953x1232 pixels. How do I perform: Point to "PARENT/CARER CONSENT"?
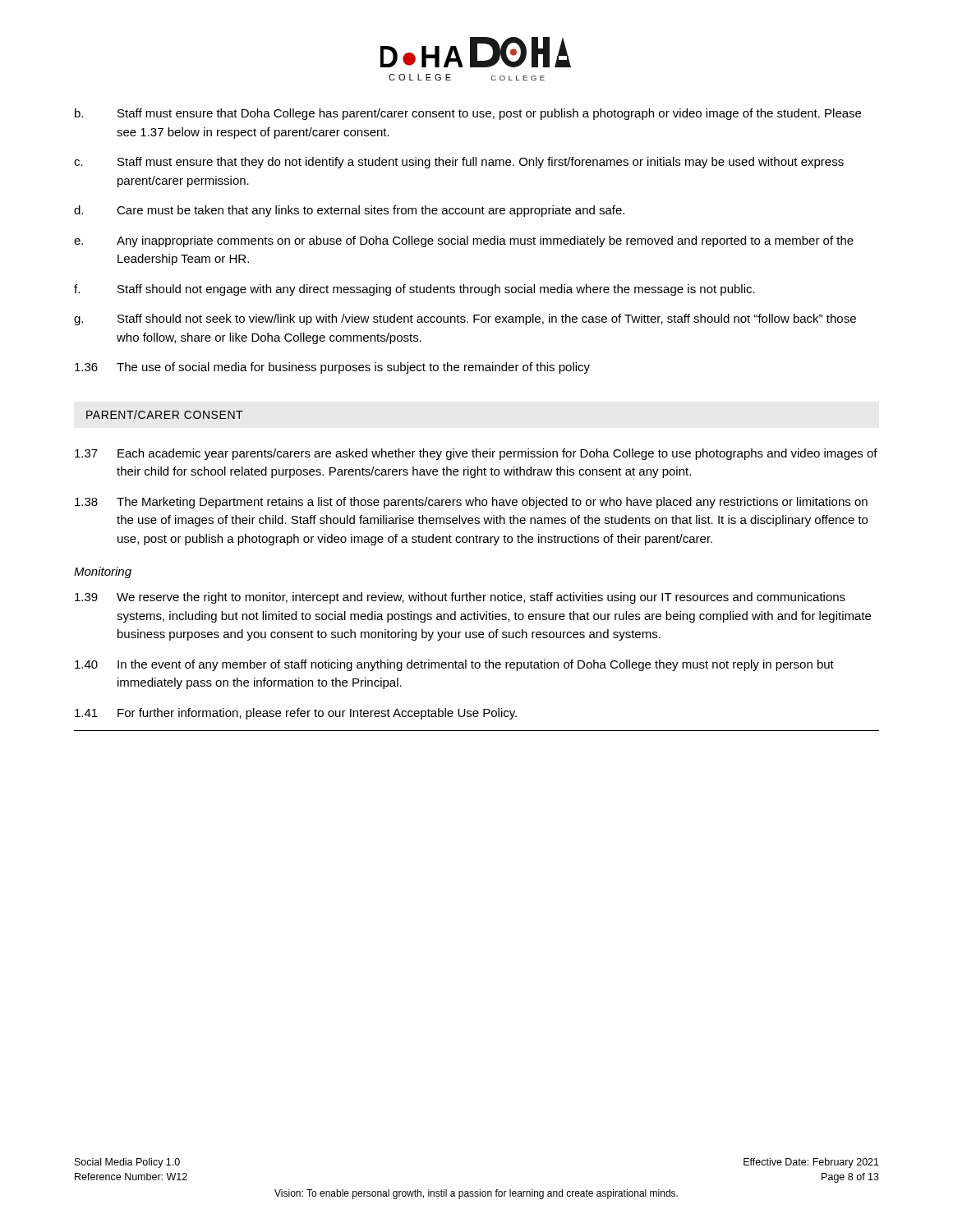164,414
